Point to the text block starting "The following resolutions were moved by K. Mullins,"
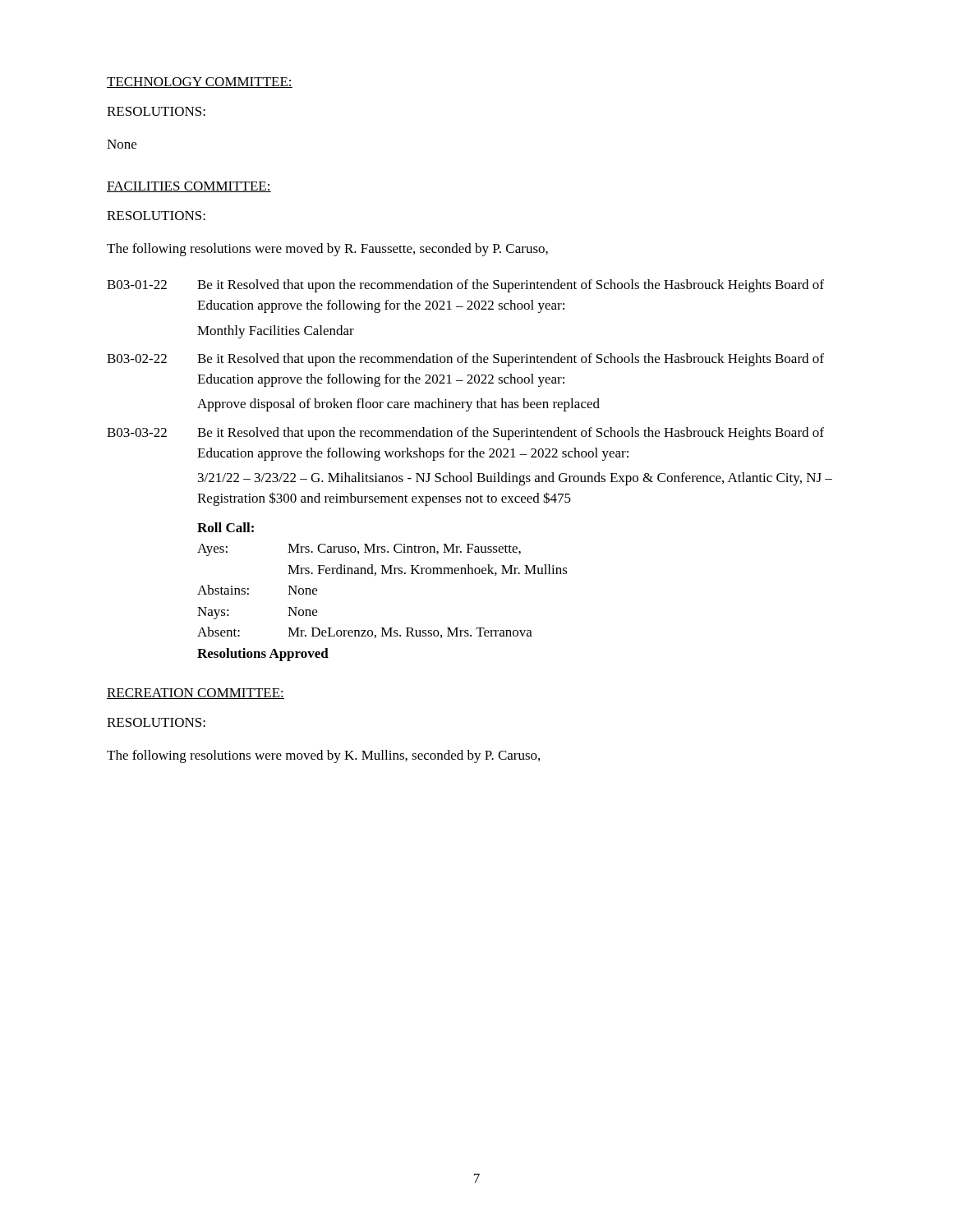The image size is (953, 1232). pos(476,756)
